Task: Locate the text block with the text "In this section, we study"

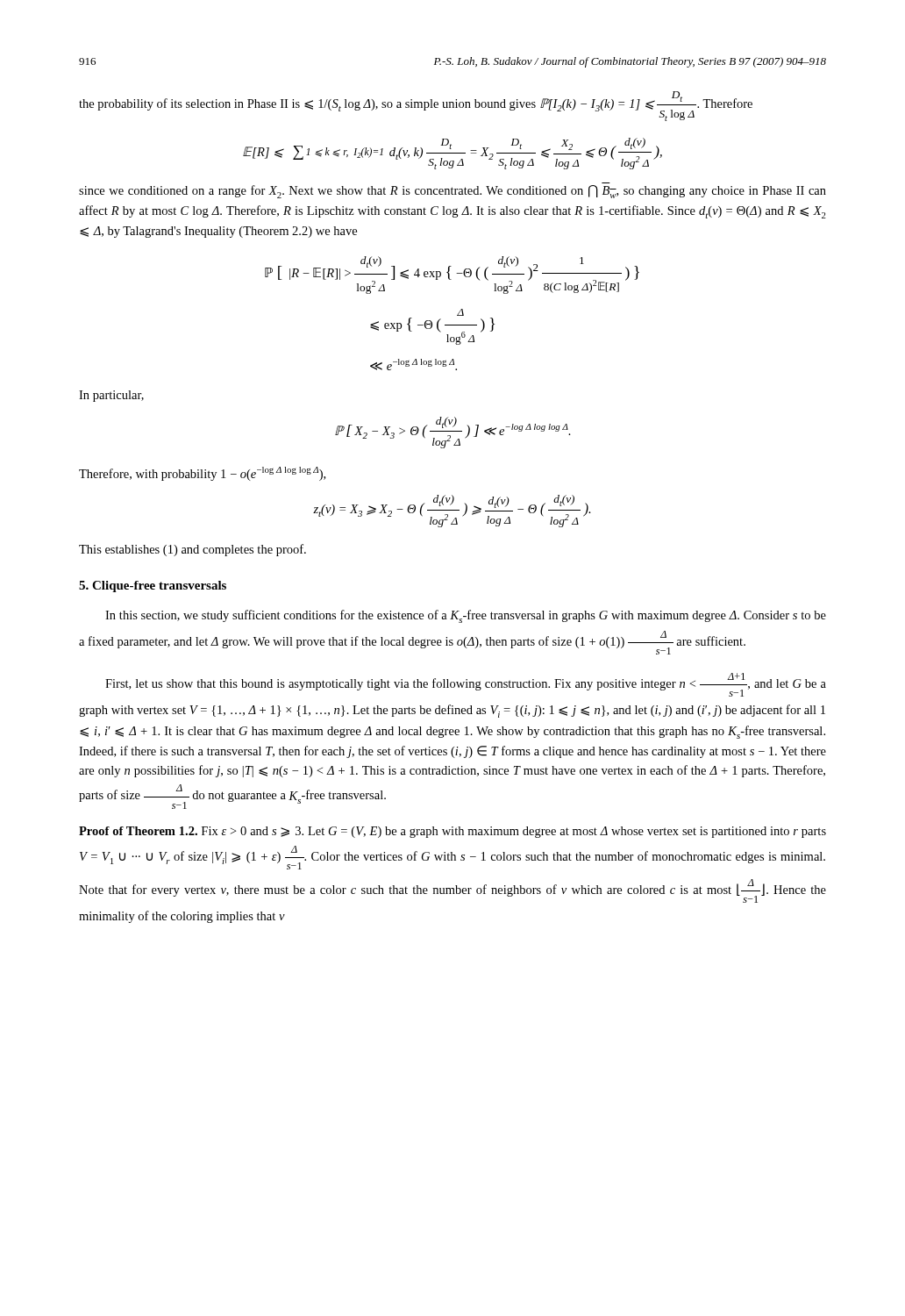Action: pyautogui.click(x=452, y=634)
